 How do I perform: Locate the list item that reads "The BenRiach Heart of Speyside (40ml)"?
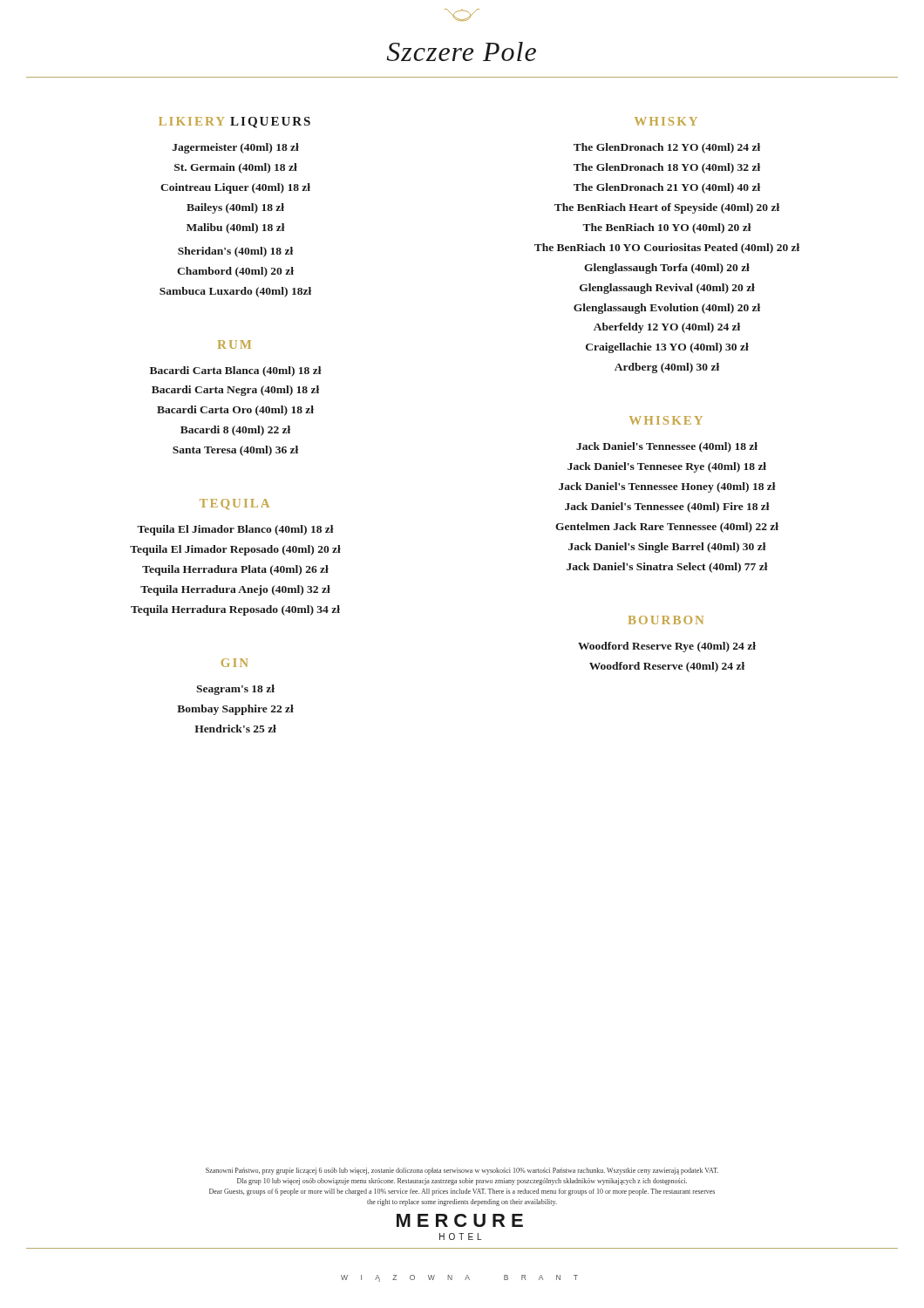tap(667, 207)
